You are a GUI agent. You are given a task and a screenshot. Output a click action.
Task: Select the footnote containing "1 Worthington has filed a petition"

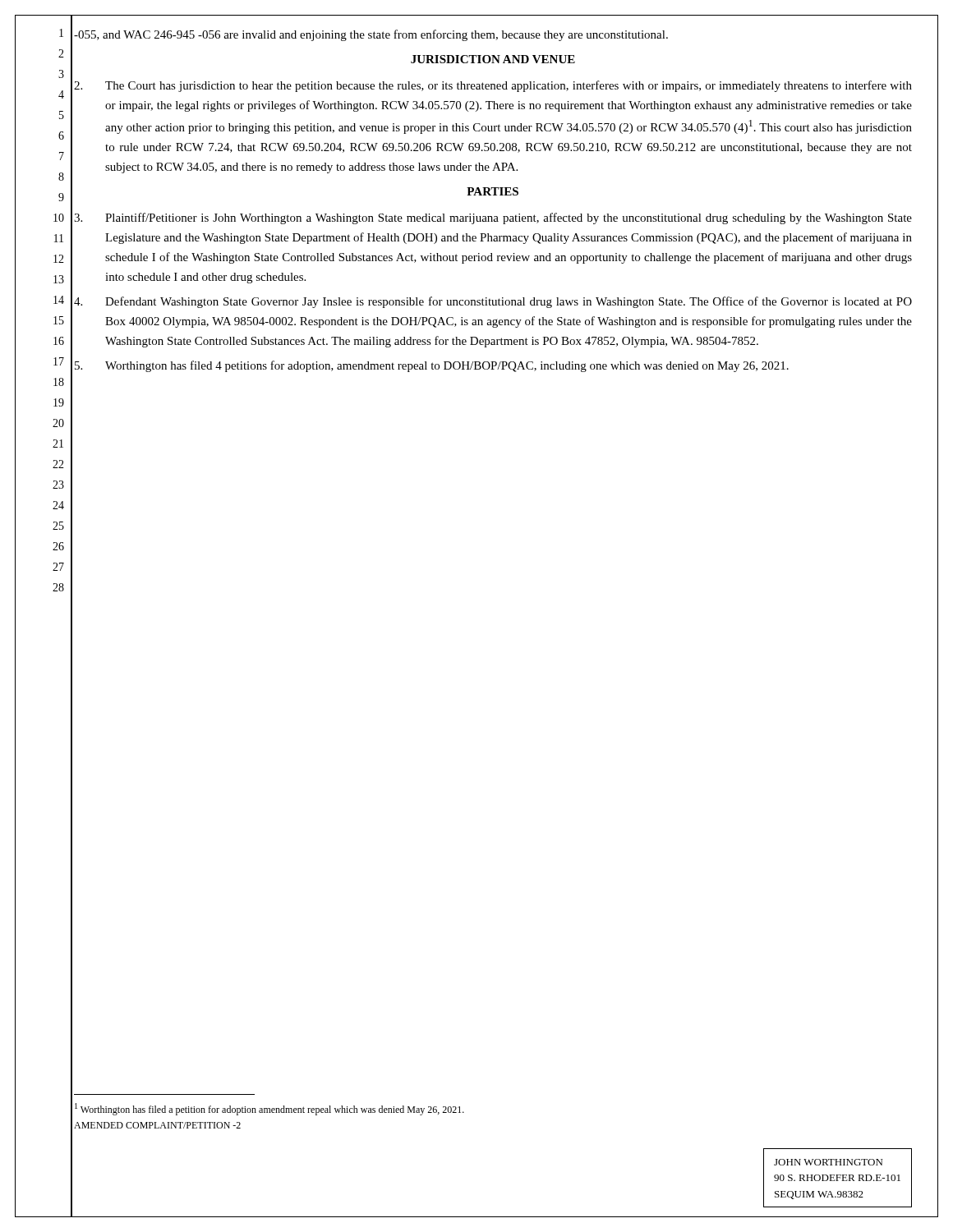pyautogui.click(x=269, y=1116)
